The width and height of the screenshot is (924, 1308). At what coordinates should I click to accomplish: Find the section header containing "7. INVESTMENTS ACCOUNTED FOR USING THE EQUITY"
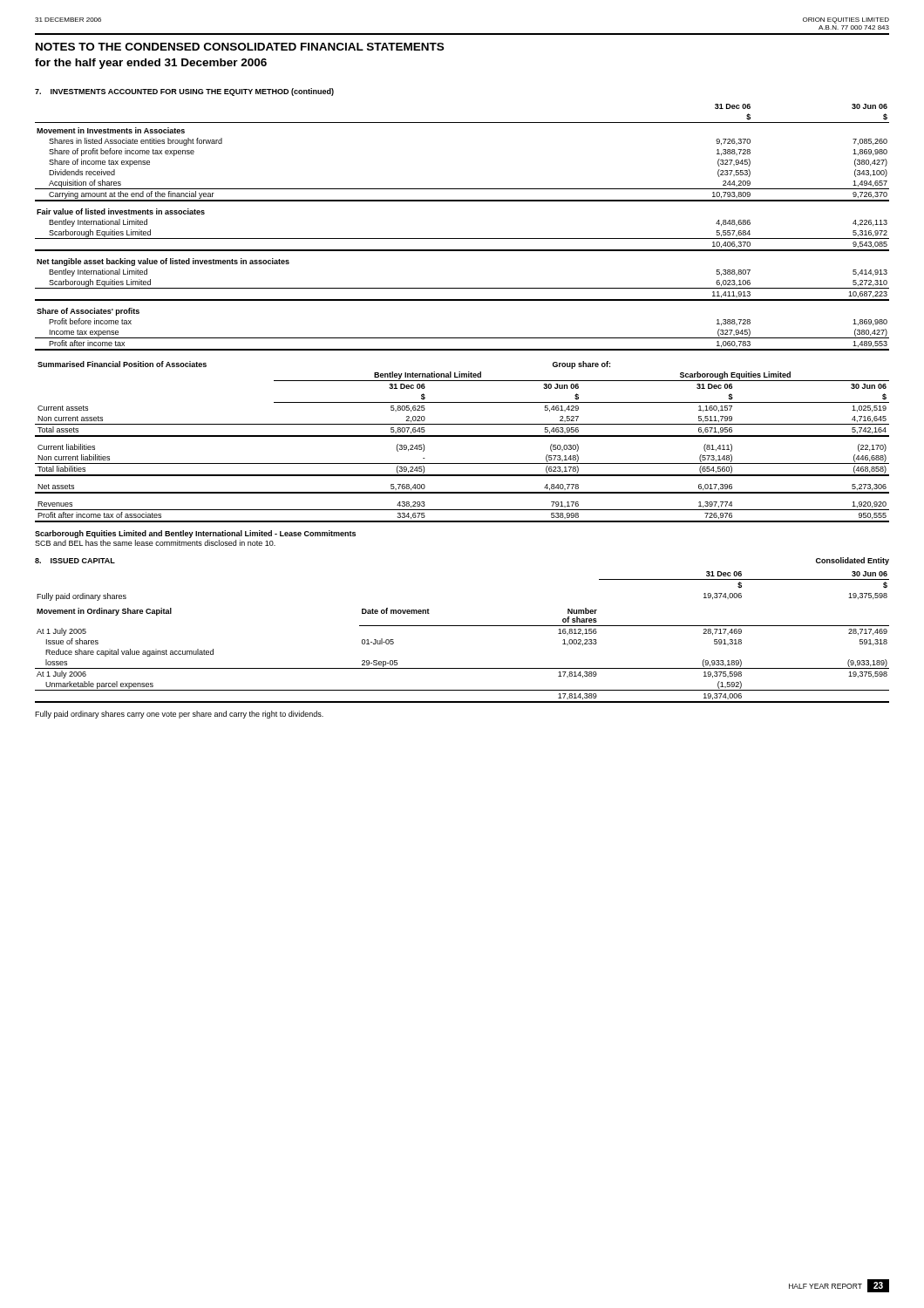coord(184,92)
